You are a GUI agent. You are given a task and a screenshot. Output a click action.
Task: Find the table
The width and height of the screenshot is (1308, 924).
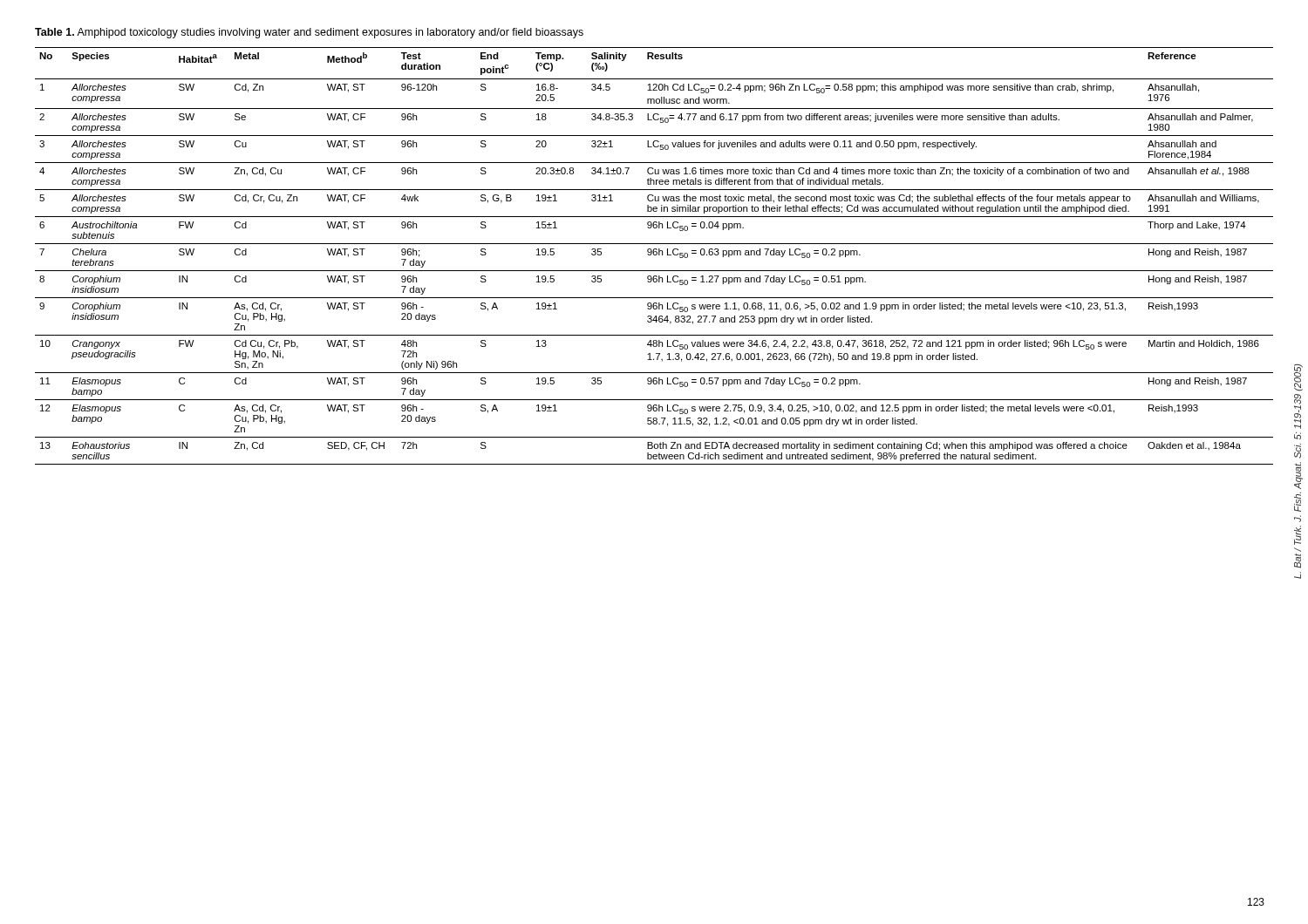pyautogui.click(x=654, y=256)
